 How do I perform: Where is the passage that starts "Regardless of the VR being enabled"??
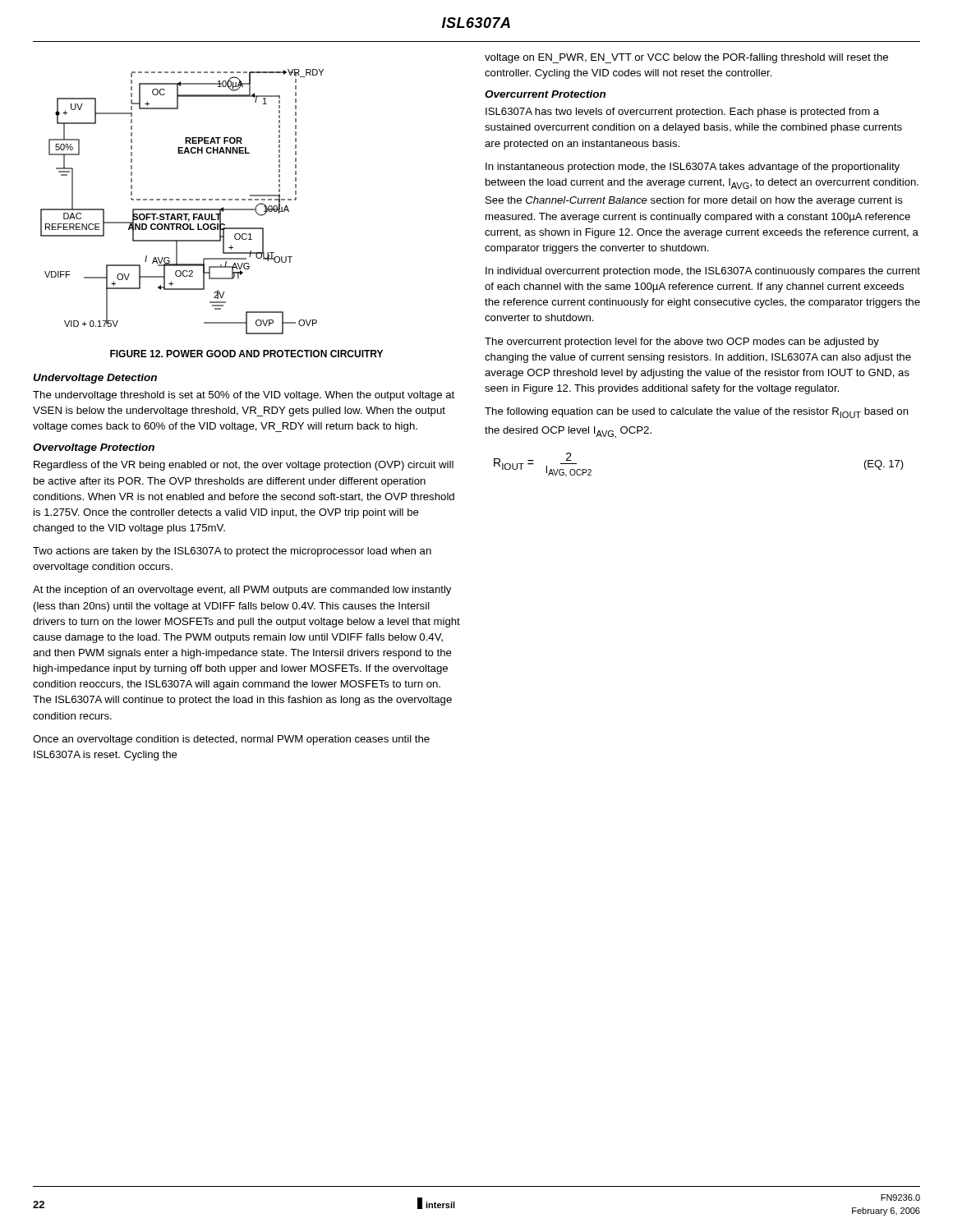244,496
